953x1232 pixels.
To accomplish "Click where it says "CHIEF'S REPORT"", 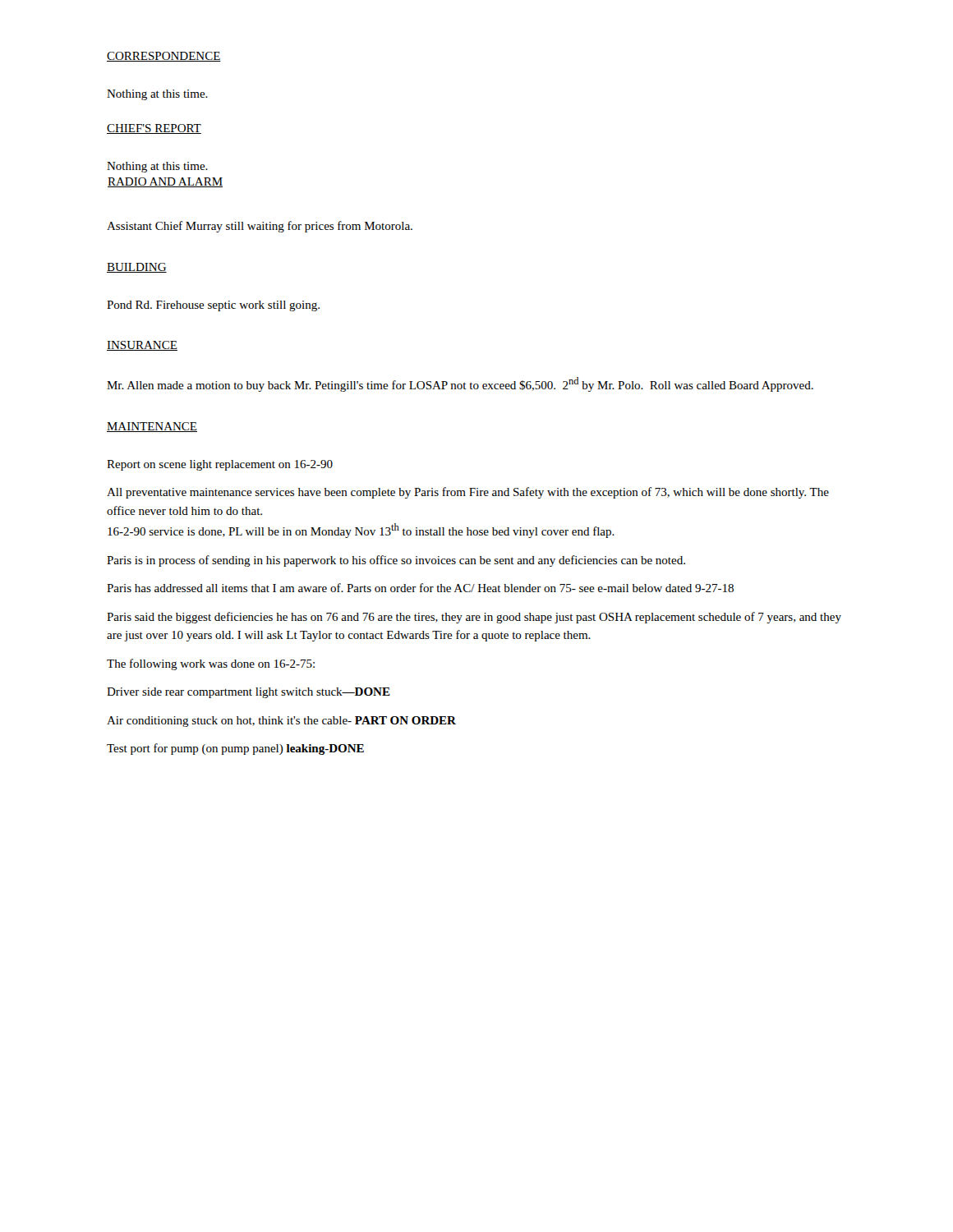I will (154, 128).
